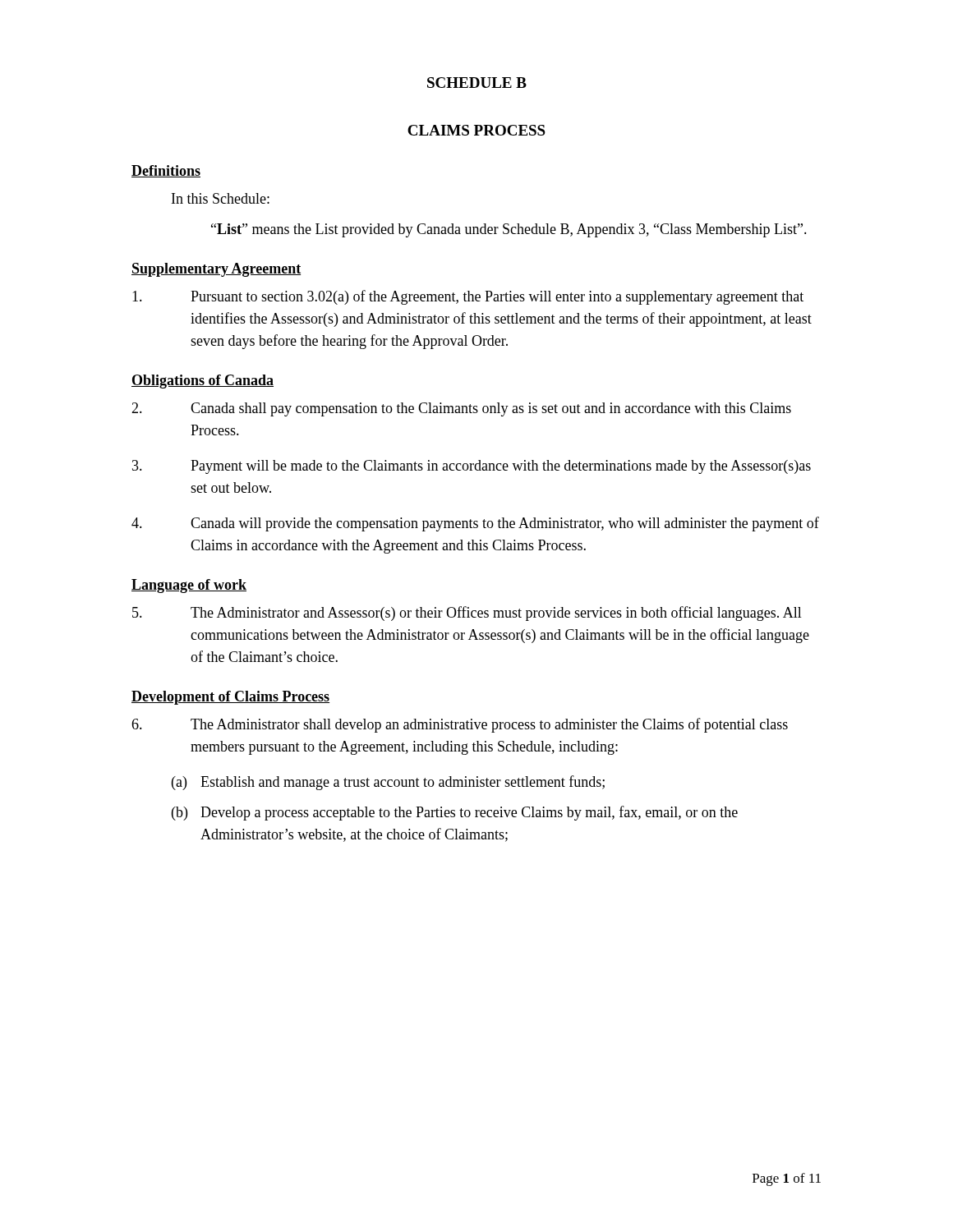Locate the text "SCHEDULE B"
Viewport: 953px width, 1232px height.
(x=476, y=83)
